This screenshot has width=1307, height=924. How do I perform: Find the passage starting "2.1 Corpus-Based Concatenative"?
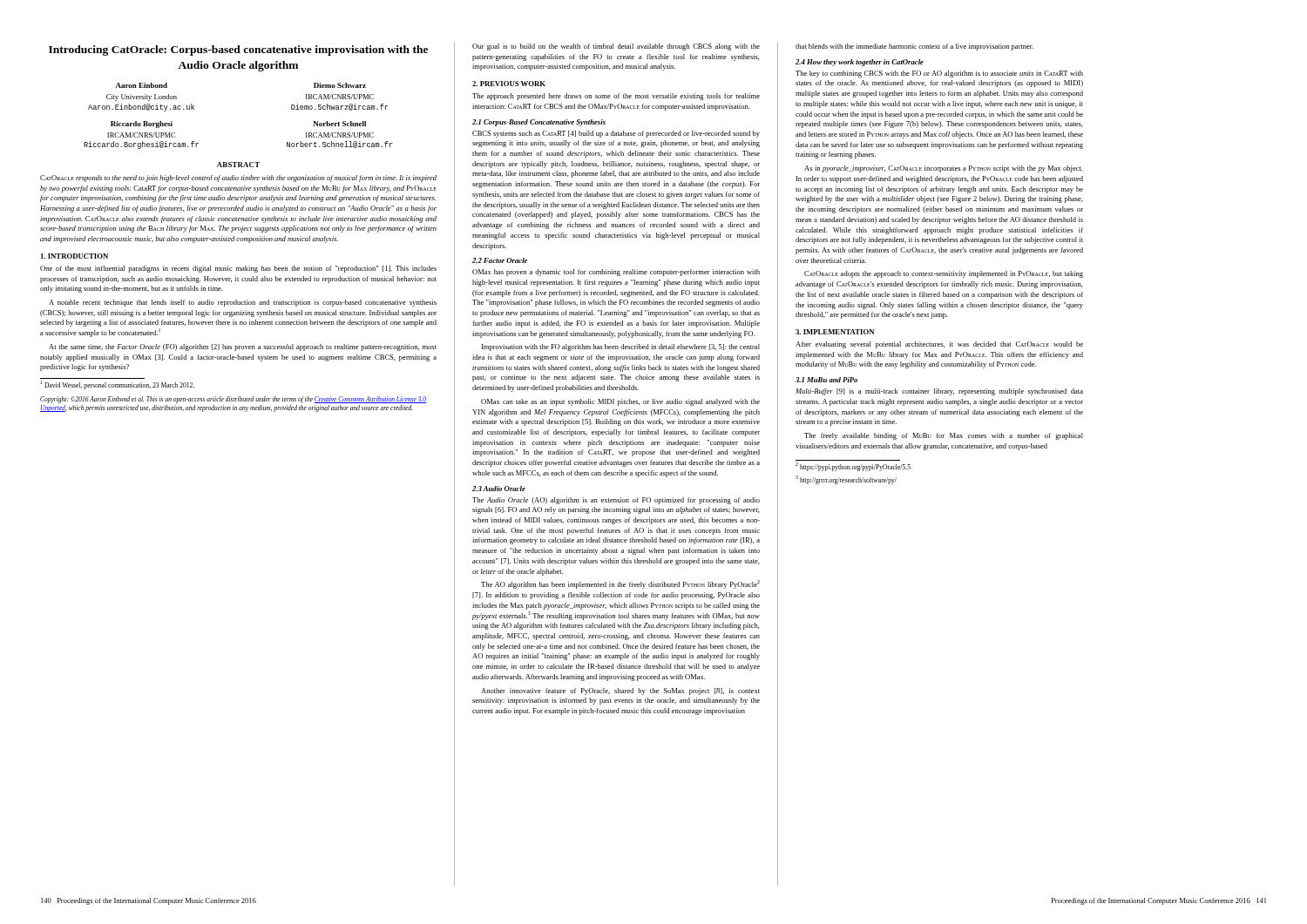point(616,122)
